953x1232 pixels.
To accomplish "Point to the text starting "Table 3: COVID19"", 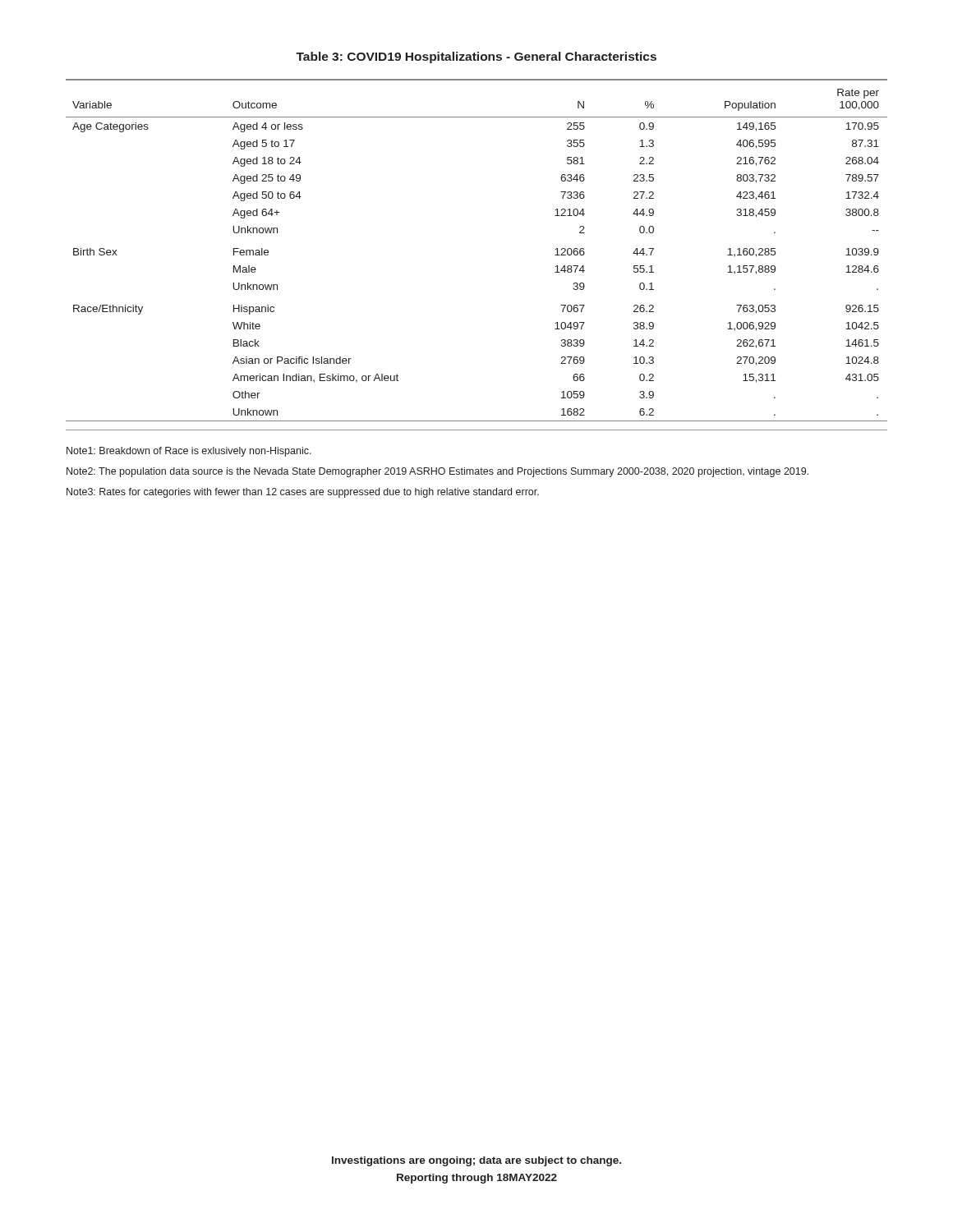I will tap(476, 56).
